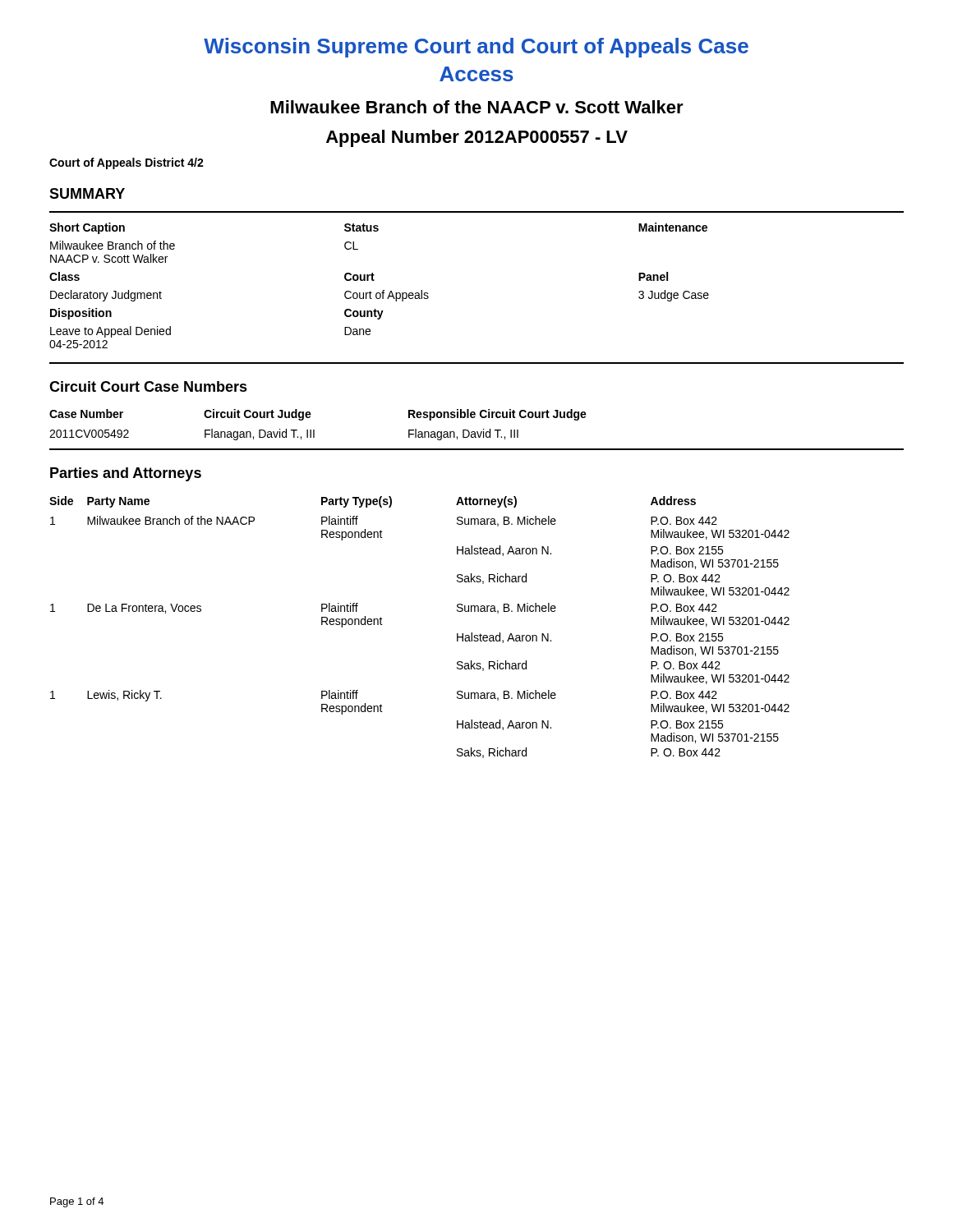Screen dimensions: 1232x953
Task: Locate the text starting "Circuit Court Case Numbers"
Action: click(148, 387)
